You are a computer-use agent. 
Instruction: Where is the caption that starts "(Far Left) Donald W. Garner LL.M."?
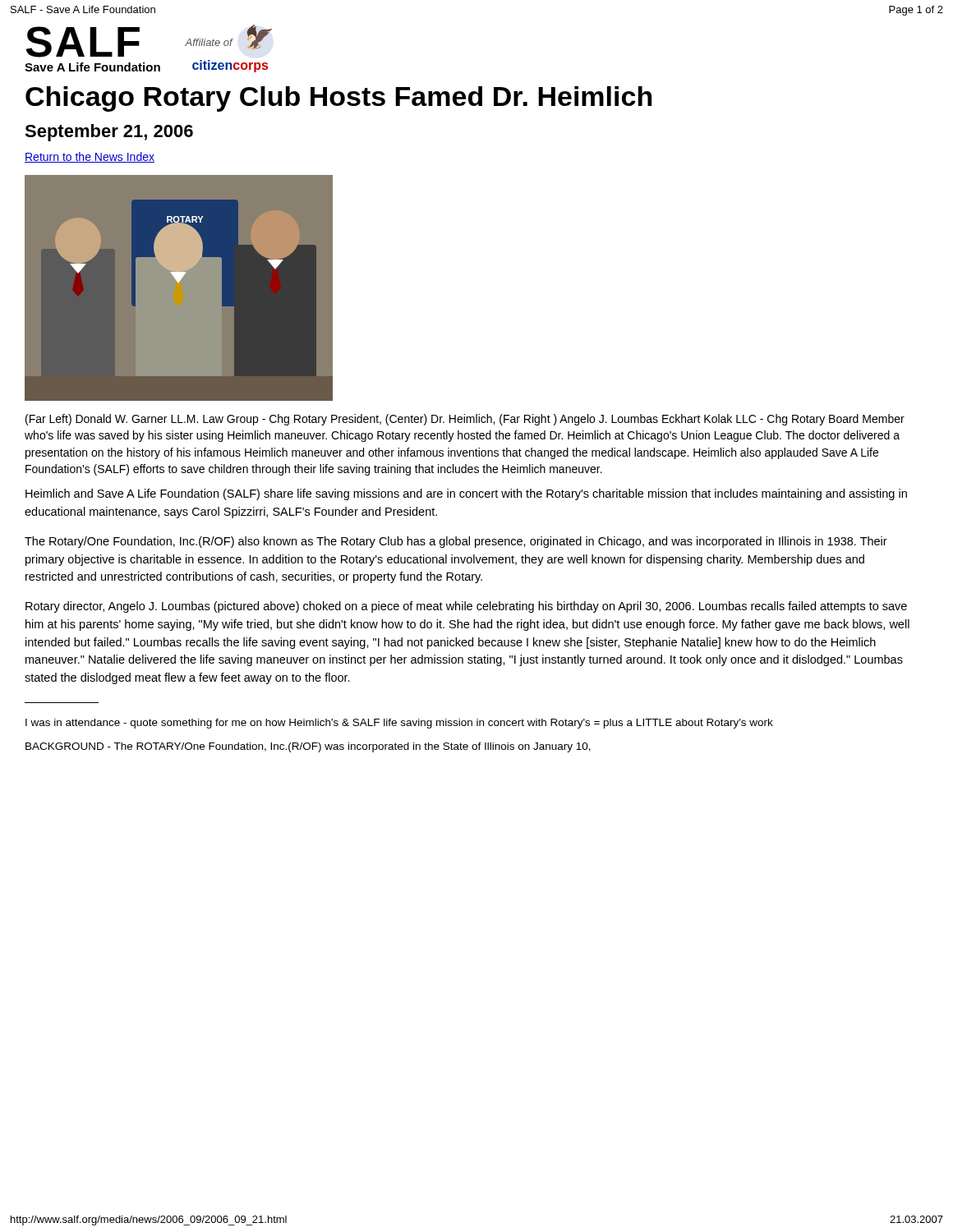coord(464,444)
